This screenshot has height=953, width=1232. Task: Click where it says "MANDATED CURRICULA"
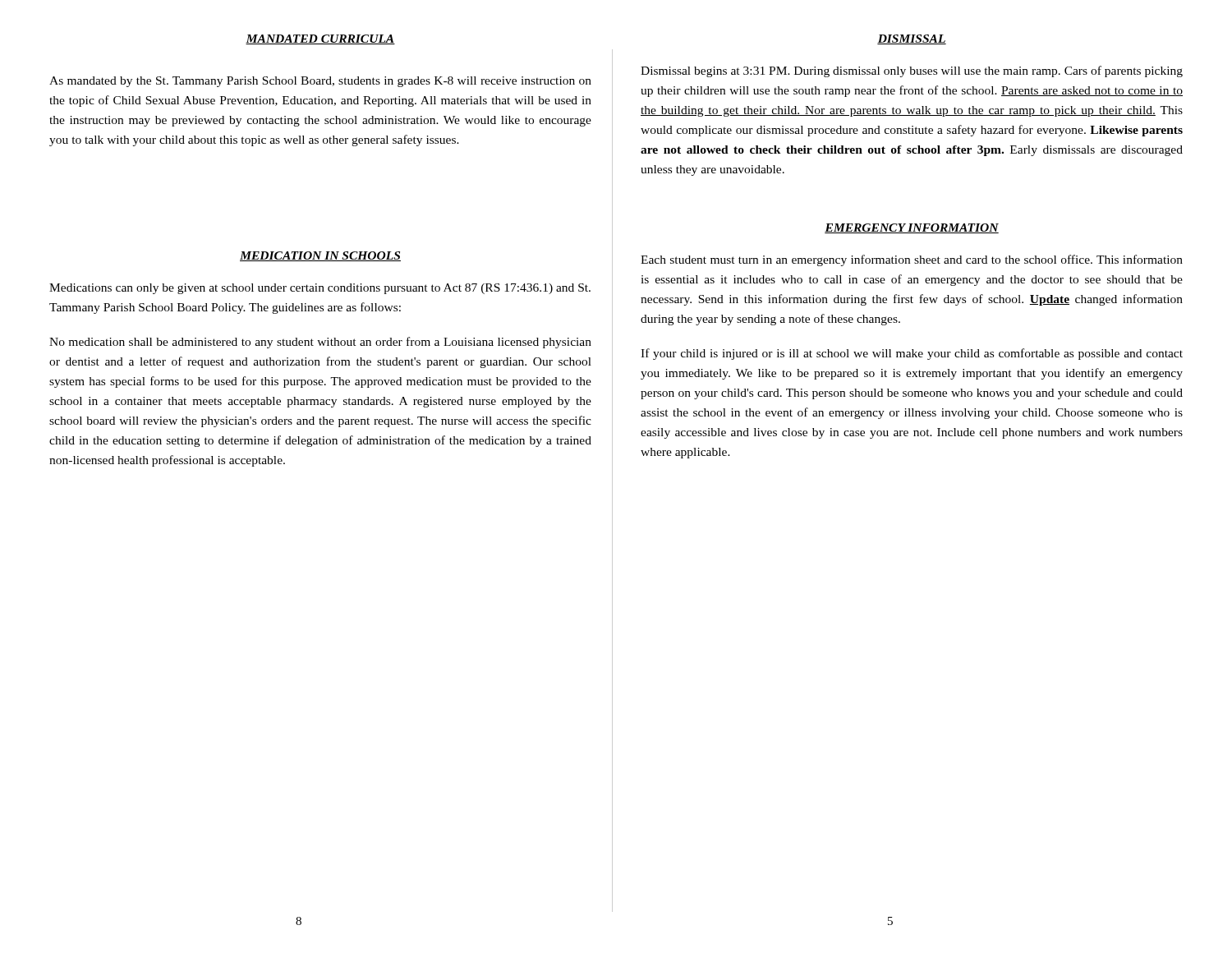click(320, 38)
